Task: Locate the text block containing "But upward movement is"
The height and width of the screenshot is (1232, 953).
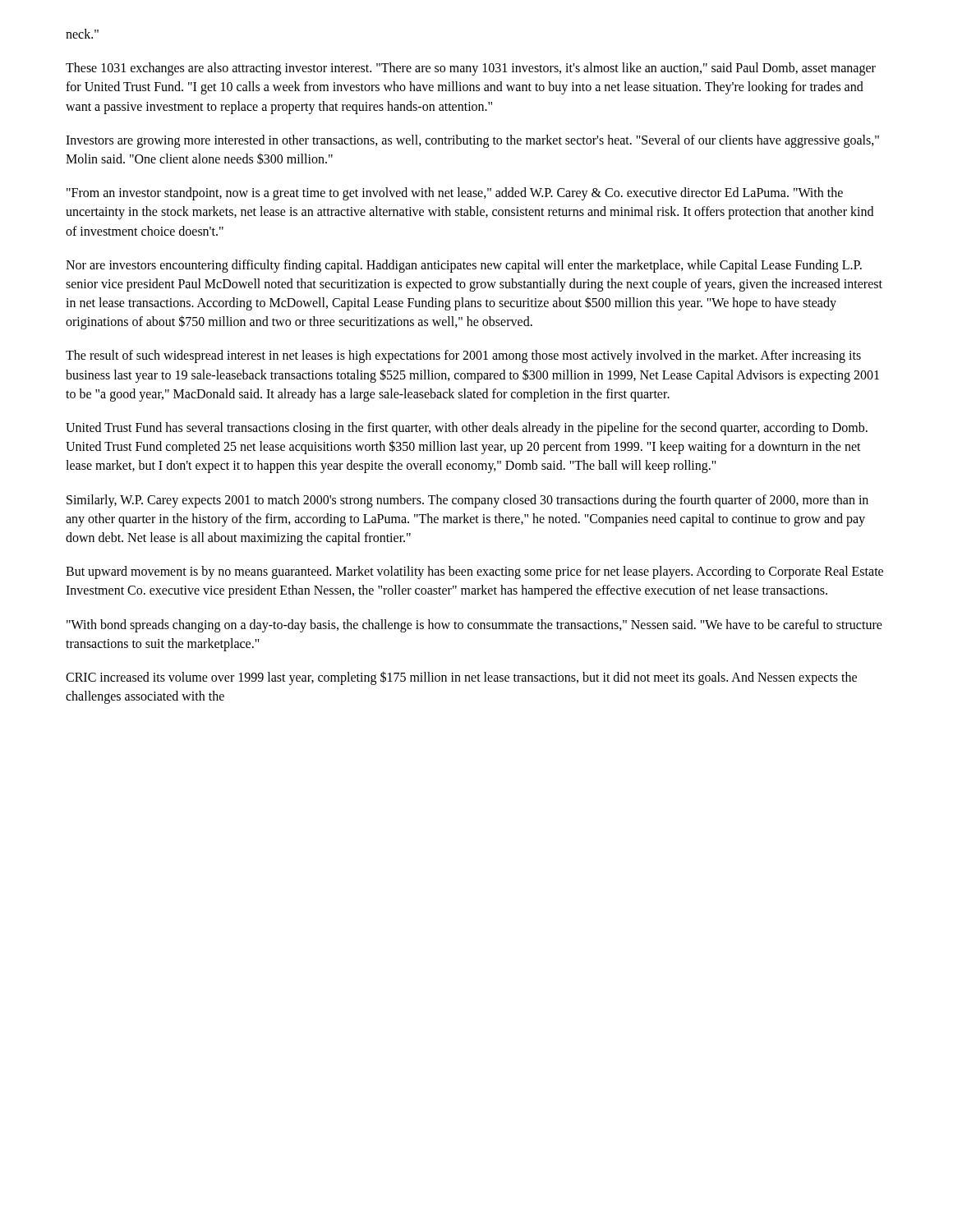Action: [x=476, y=581]
